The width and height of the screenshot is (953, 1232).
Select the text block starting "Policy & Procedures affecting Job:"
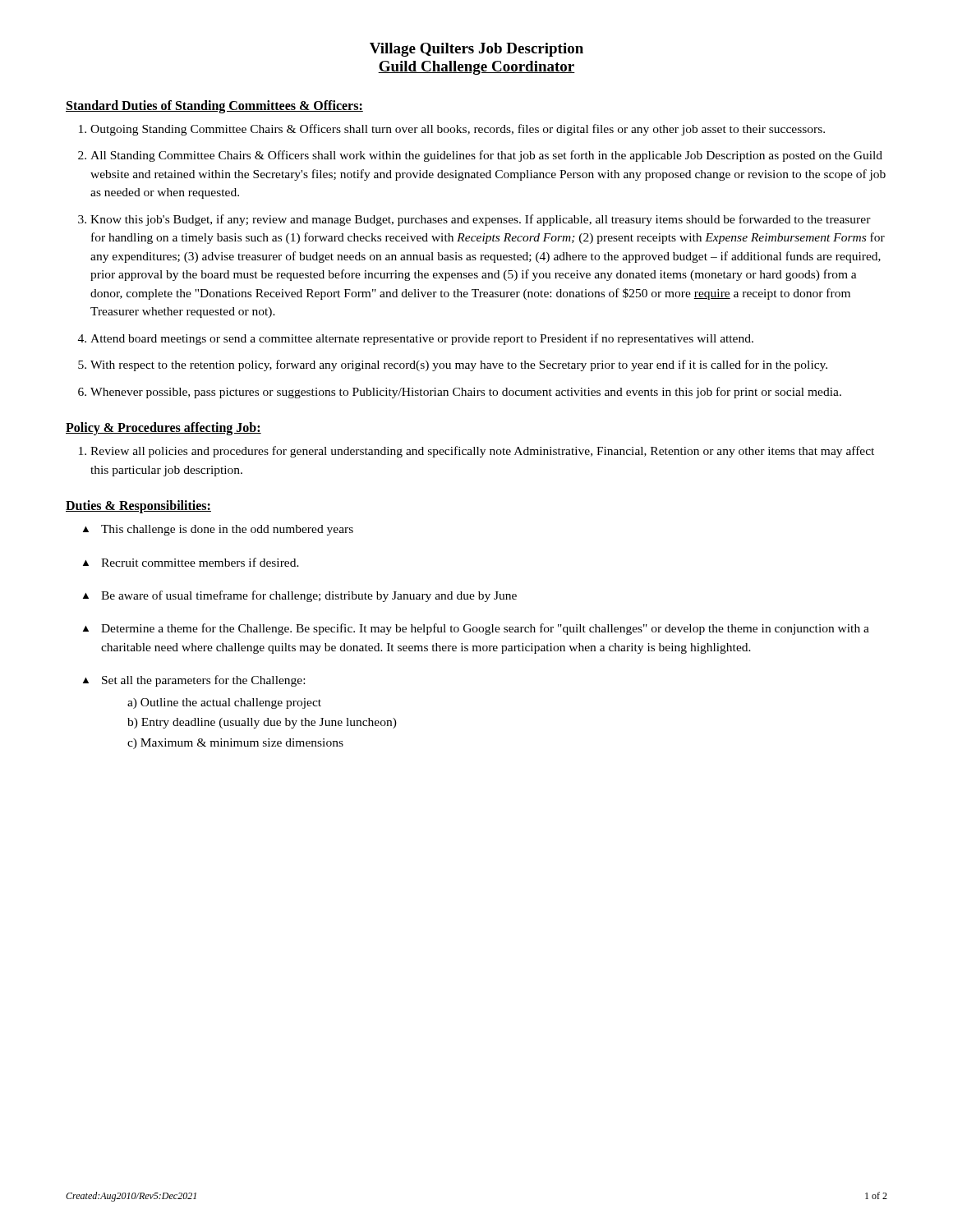coord(163,428)
